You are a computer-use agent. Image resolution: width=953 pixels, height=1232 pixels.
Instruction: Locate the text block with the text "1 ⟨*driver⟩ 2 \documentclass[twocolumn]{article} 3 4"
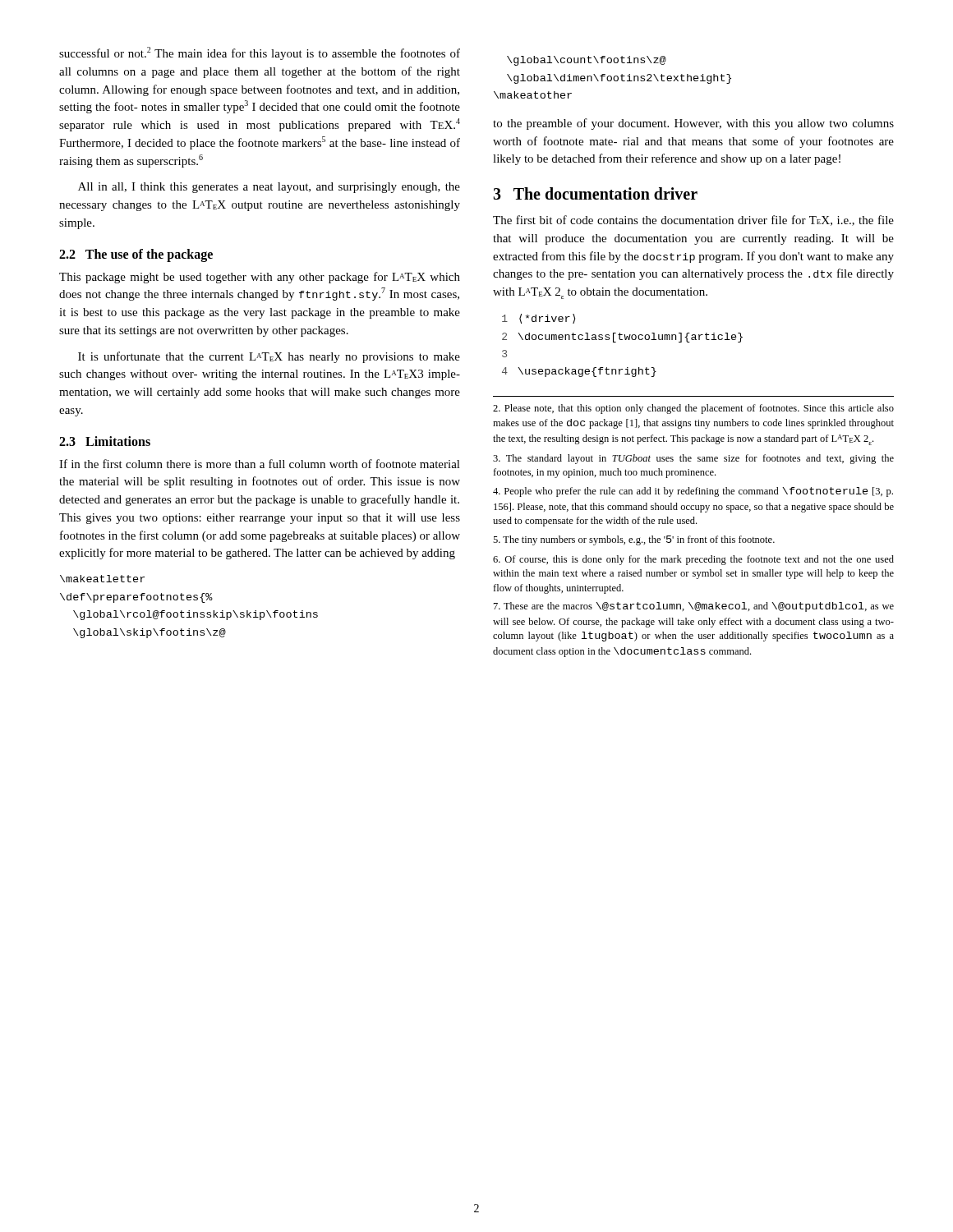point(693,346)
